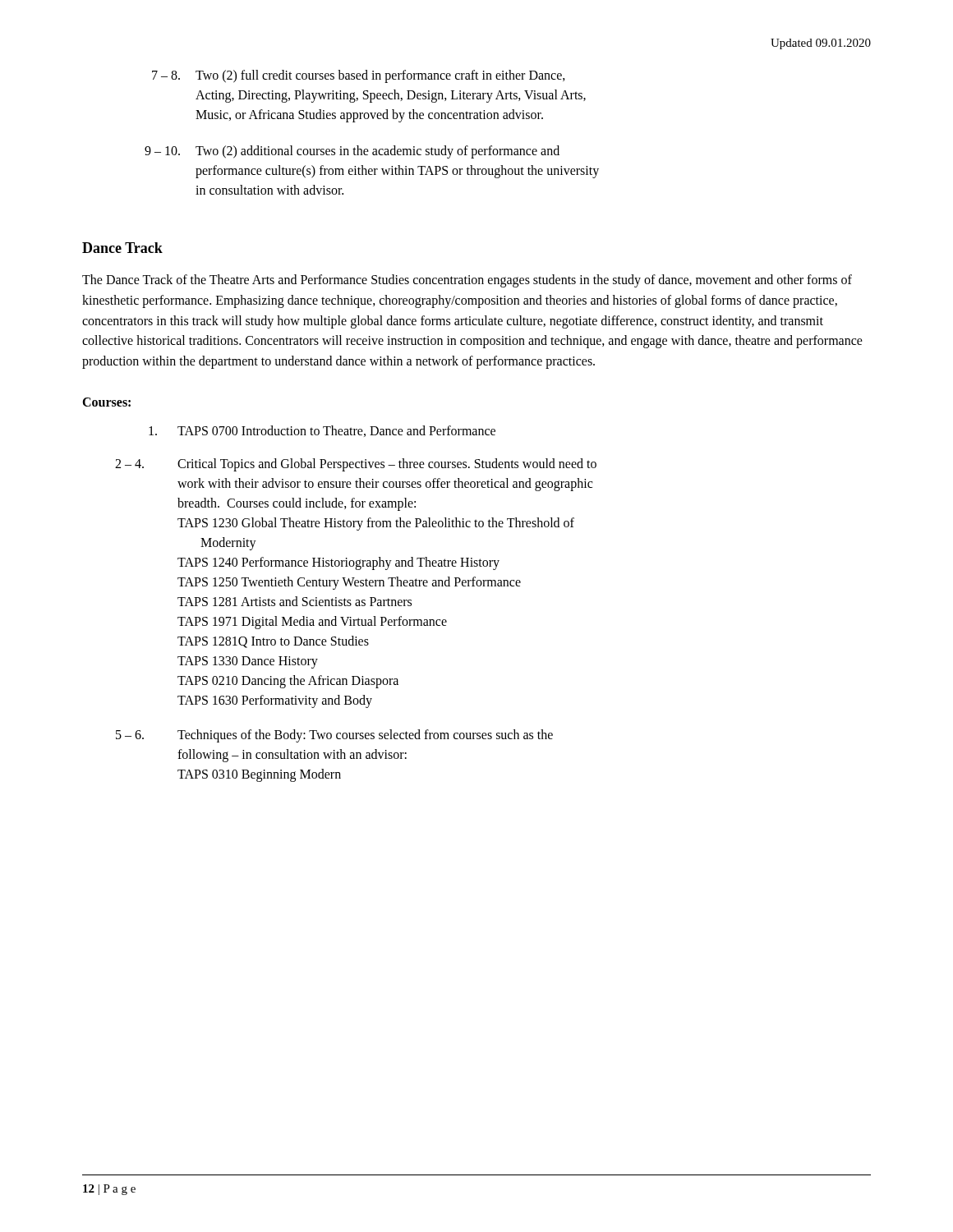953x1232 pixels.
Task: Point to the block beginning "TAPS 0700 Introduction to Theatre,"
Action: point(322,431)
